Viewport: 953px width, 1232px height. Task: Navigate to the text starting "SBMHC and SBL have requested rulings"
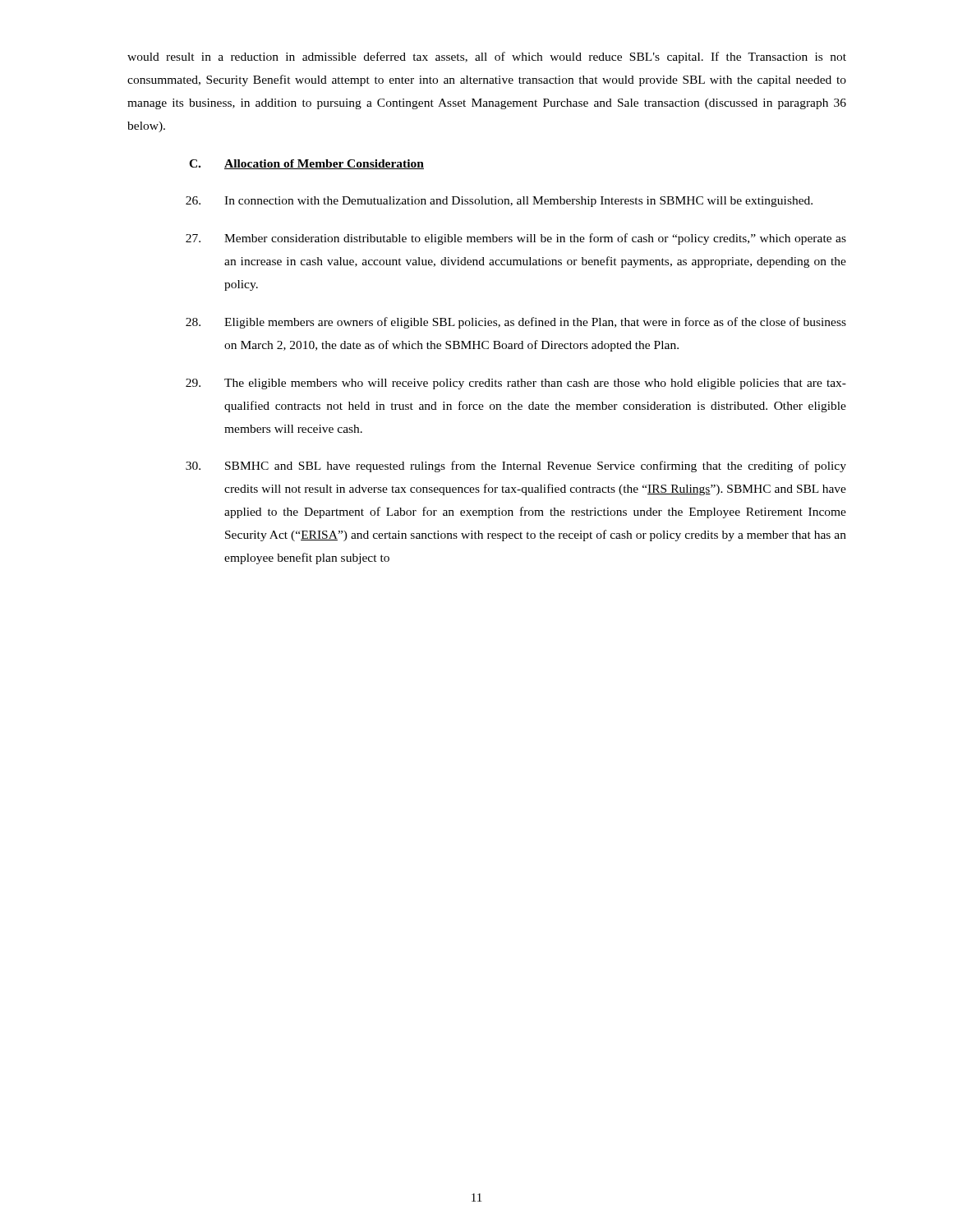pyautogui.click(x=487, y=512)
